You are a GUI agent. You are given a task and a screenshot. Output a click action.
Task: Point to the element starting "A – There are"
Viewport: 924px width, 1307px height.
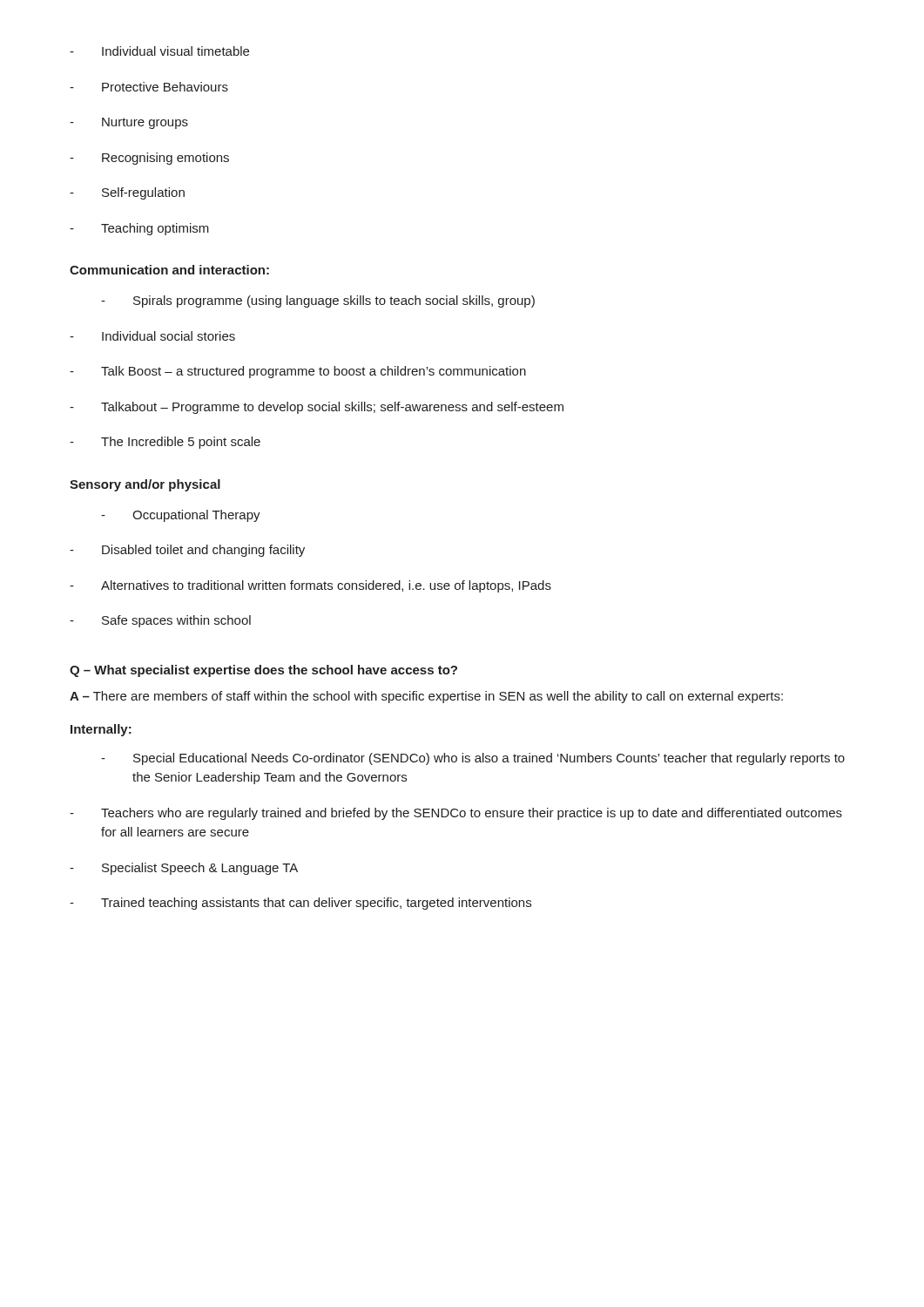(x=427, y=695)
